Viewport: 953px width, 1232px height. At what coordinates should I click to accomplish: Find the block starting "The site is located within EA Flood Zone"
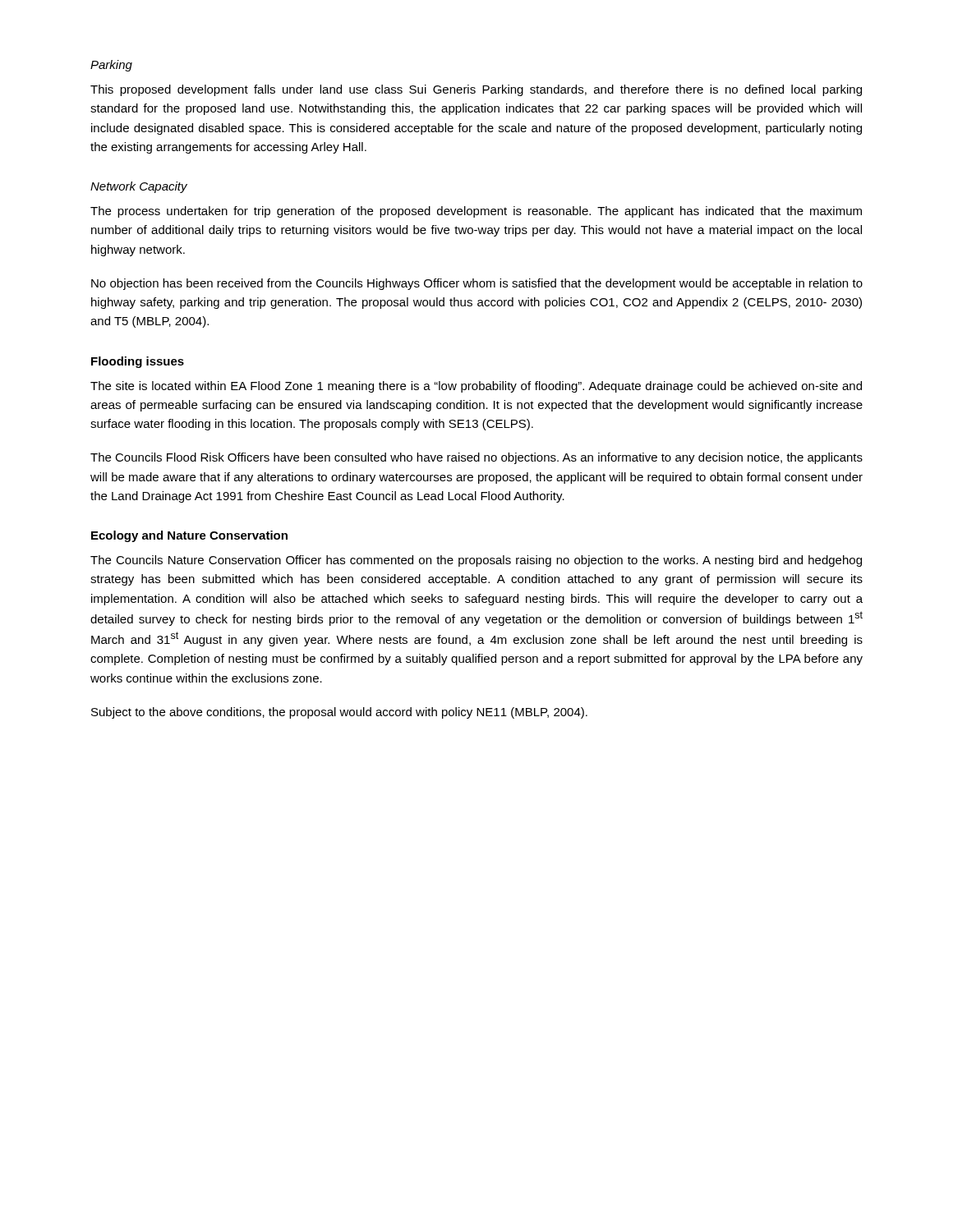tap(476, 404)
